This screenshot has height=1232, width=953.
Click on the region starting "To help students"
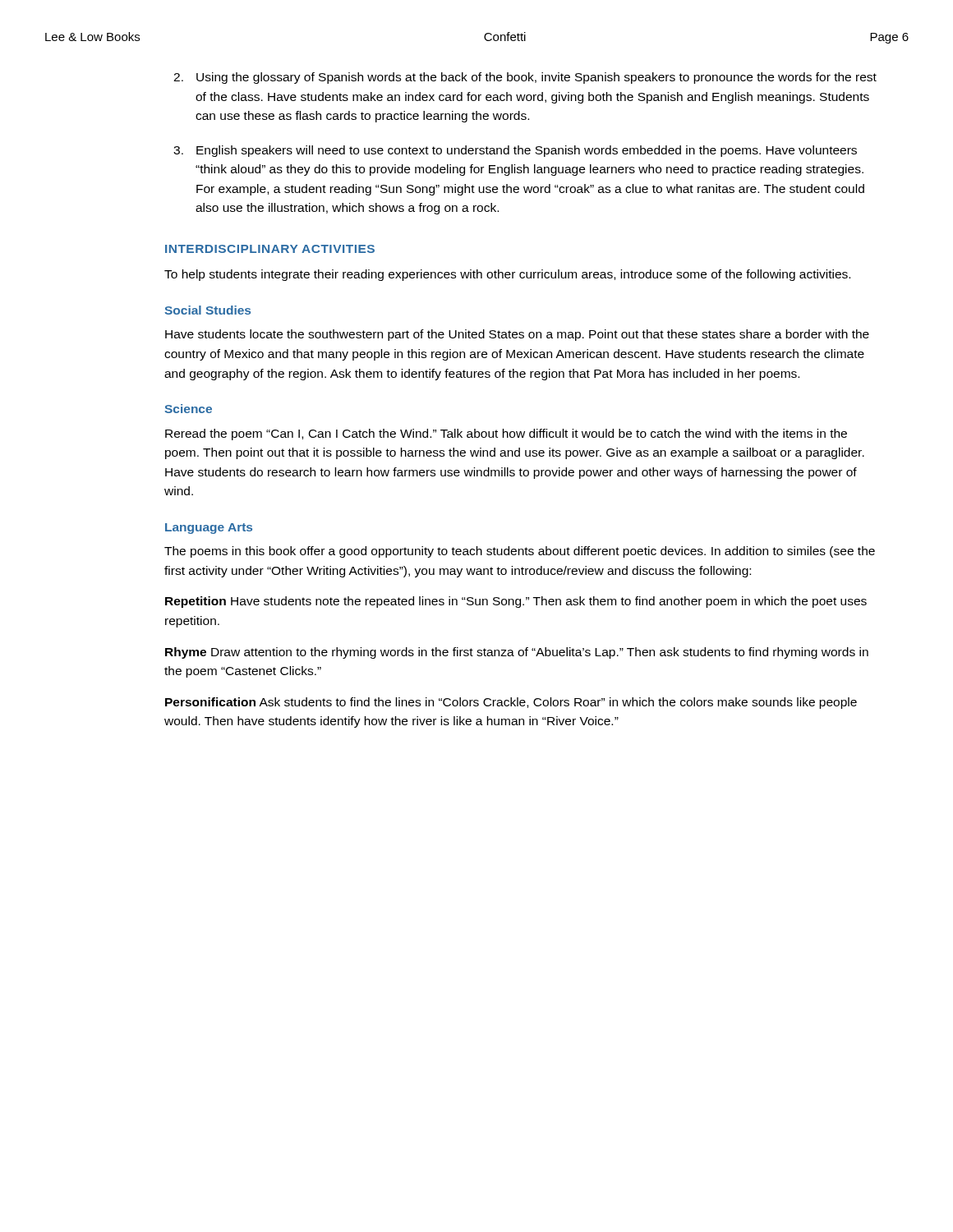coord(508,274)
